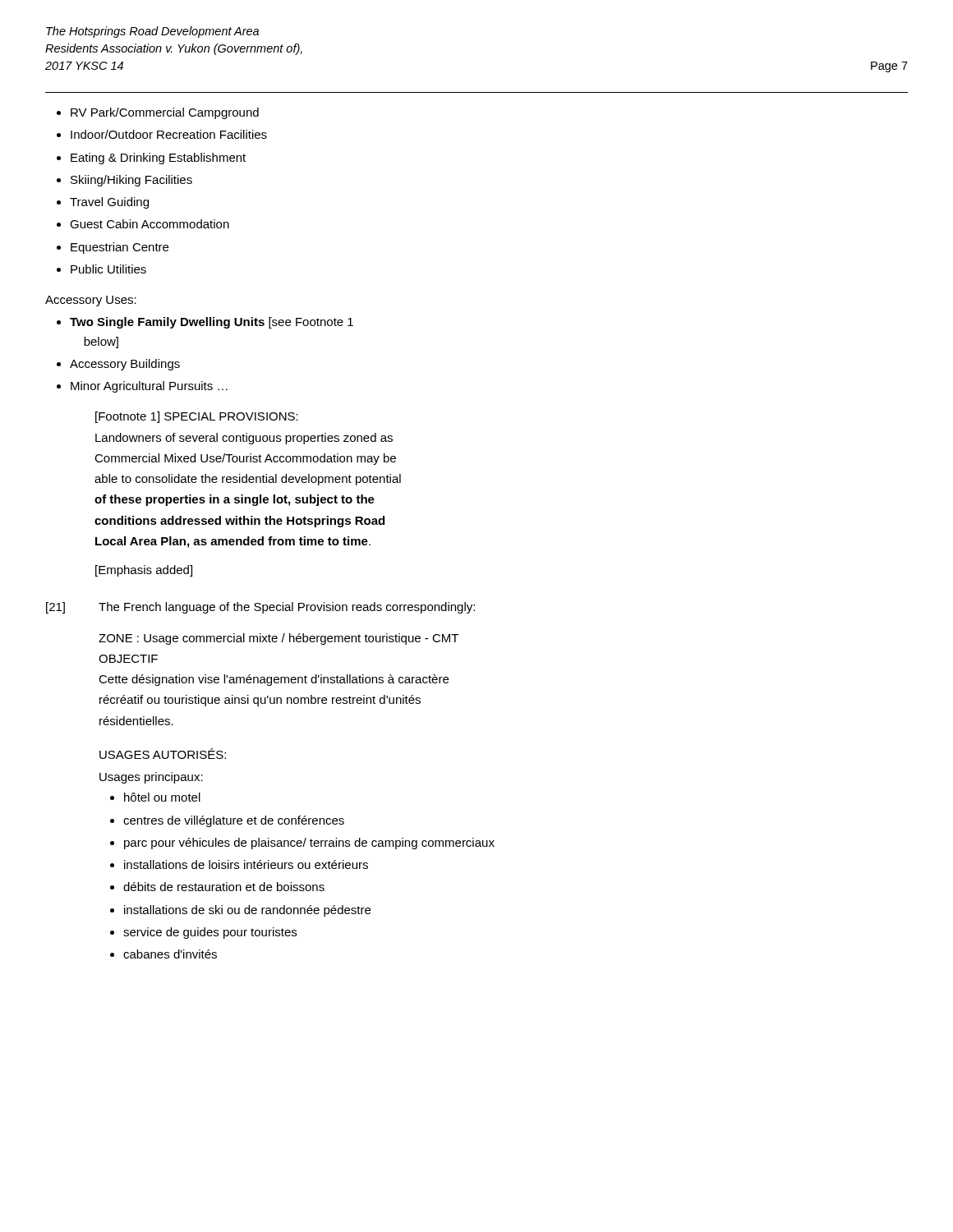Click on the text block starting "Public Utilities"
Viewport: 953px width, 1232px height.
click(x=108, y=269)
